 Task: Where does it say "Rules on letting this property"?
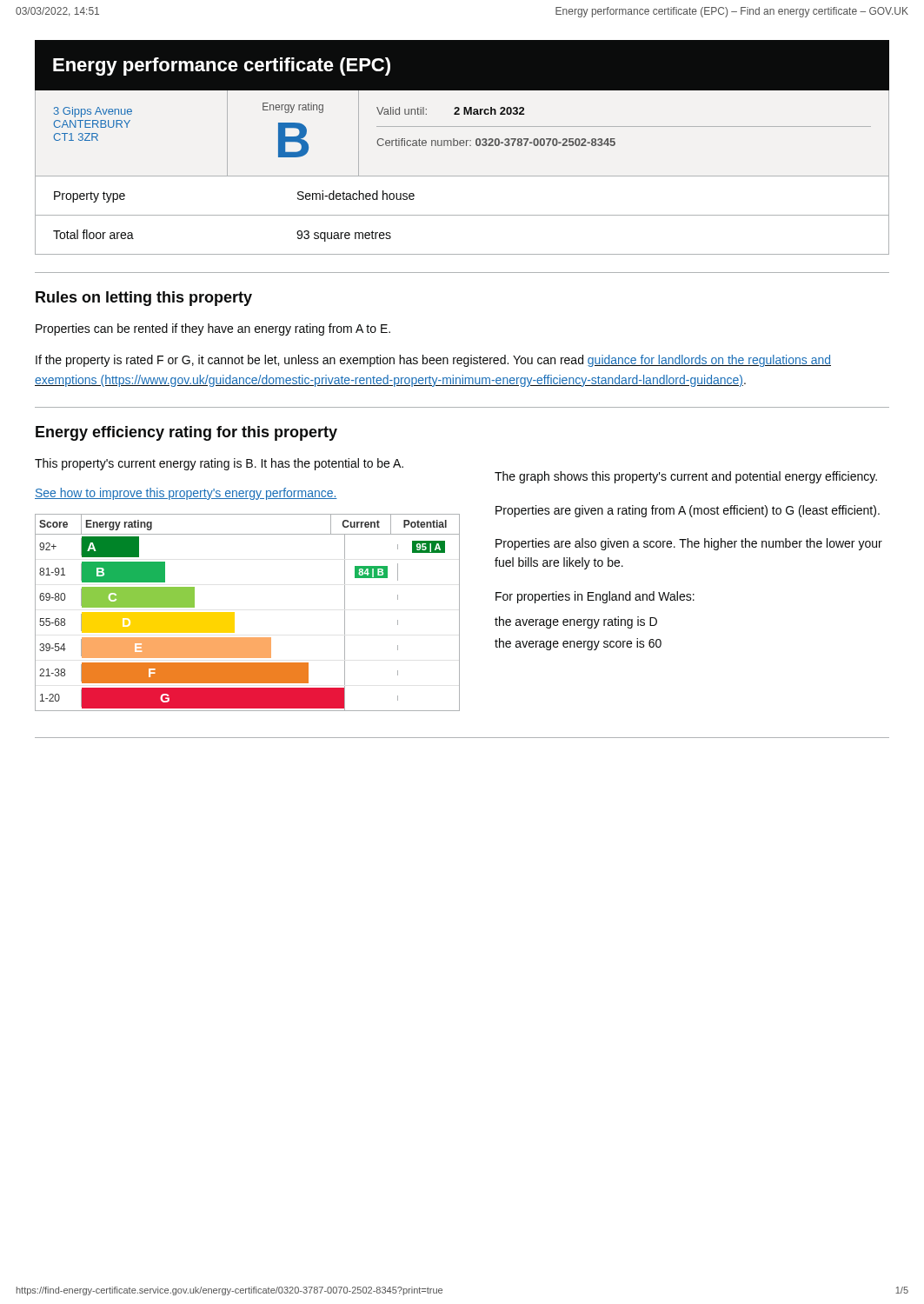[143, 297]
